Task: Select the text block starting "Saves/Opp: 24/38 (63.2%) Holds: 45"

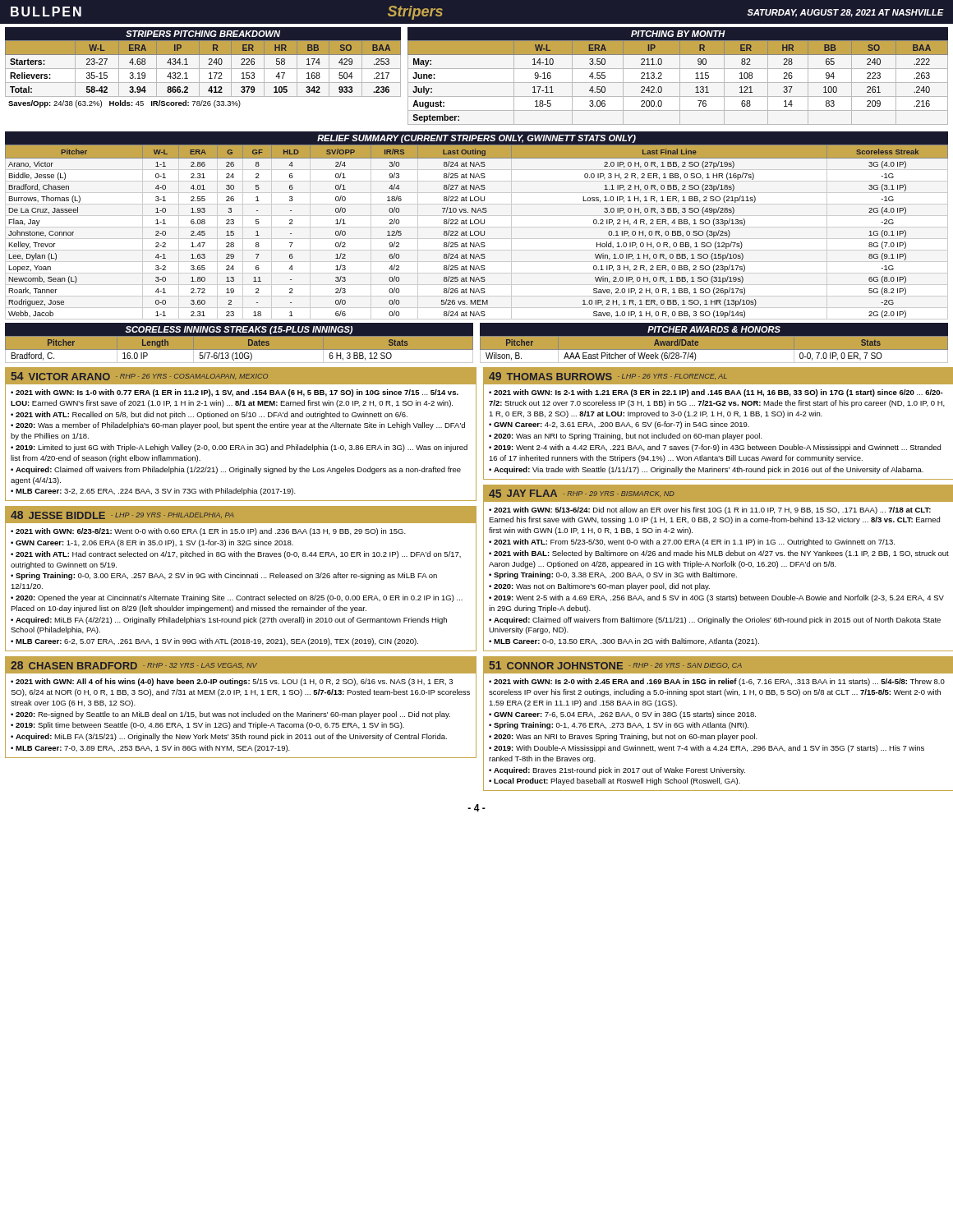Action: click(x=124, y=103)
